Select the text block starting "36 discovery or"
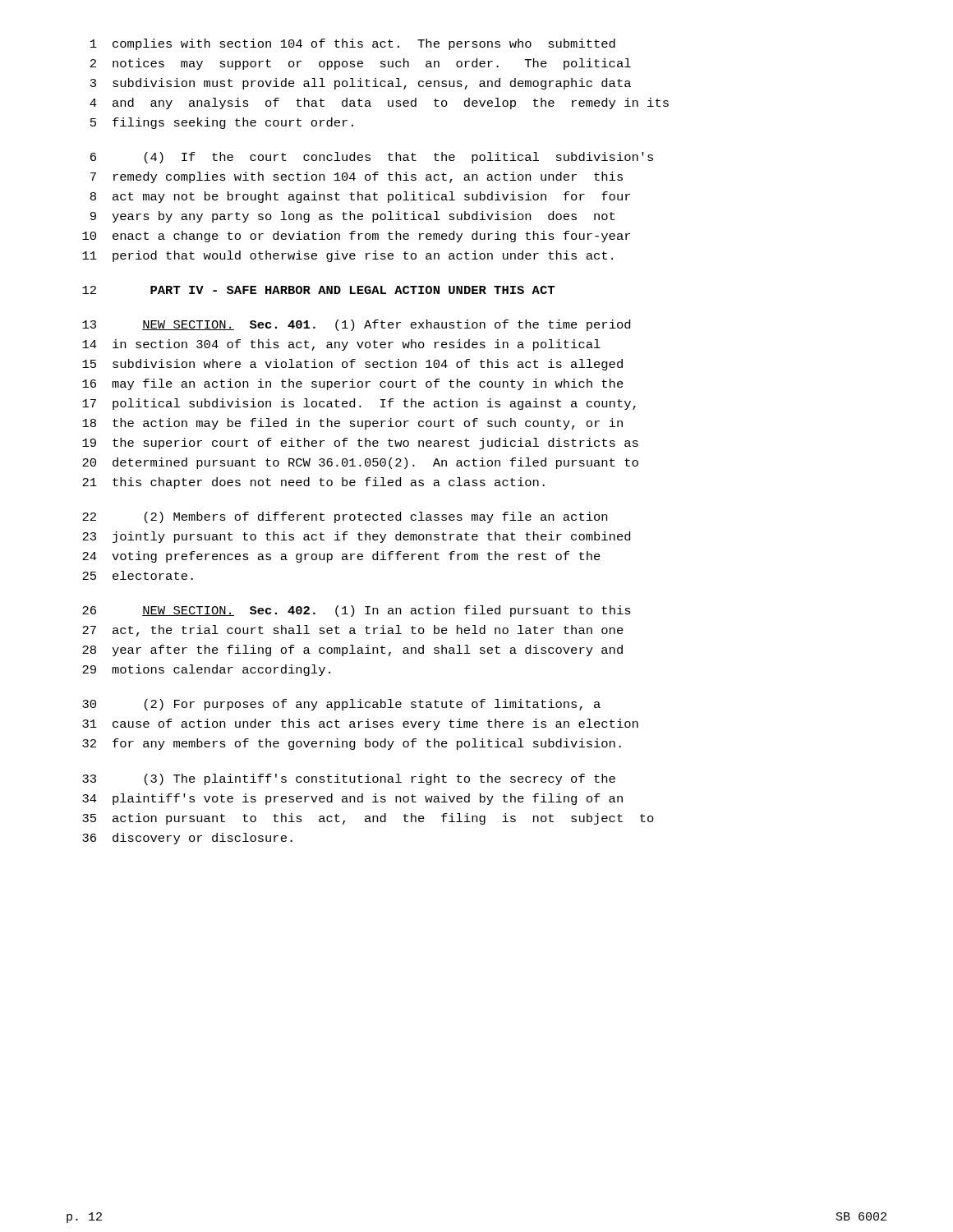This screenshot has height=1232, width=953. coord(180,838)
